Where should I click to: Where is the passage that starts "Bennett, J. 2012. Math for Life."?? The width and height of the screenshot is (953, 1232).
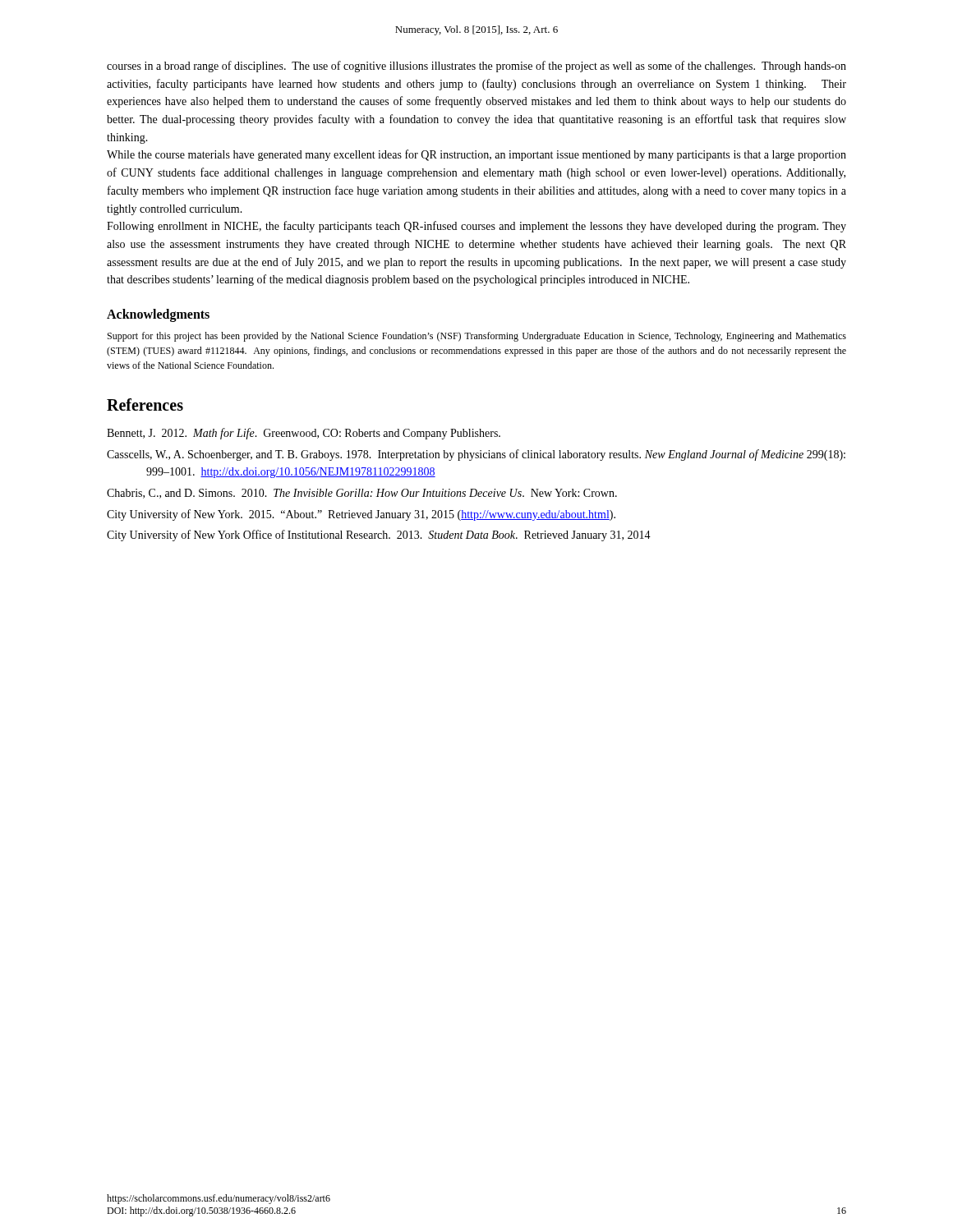tap(304, 433)
